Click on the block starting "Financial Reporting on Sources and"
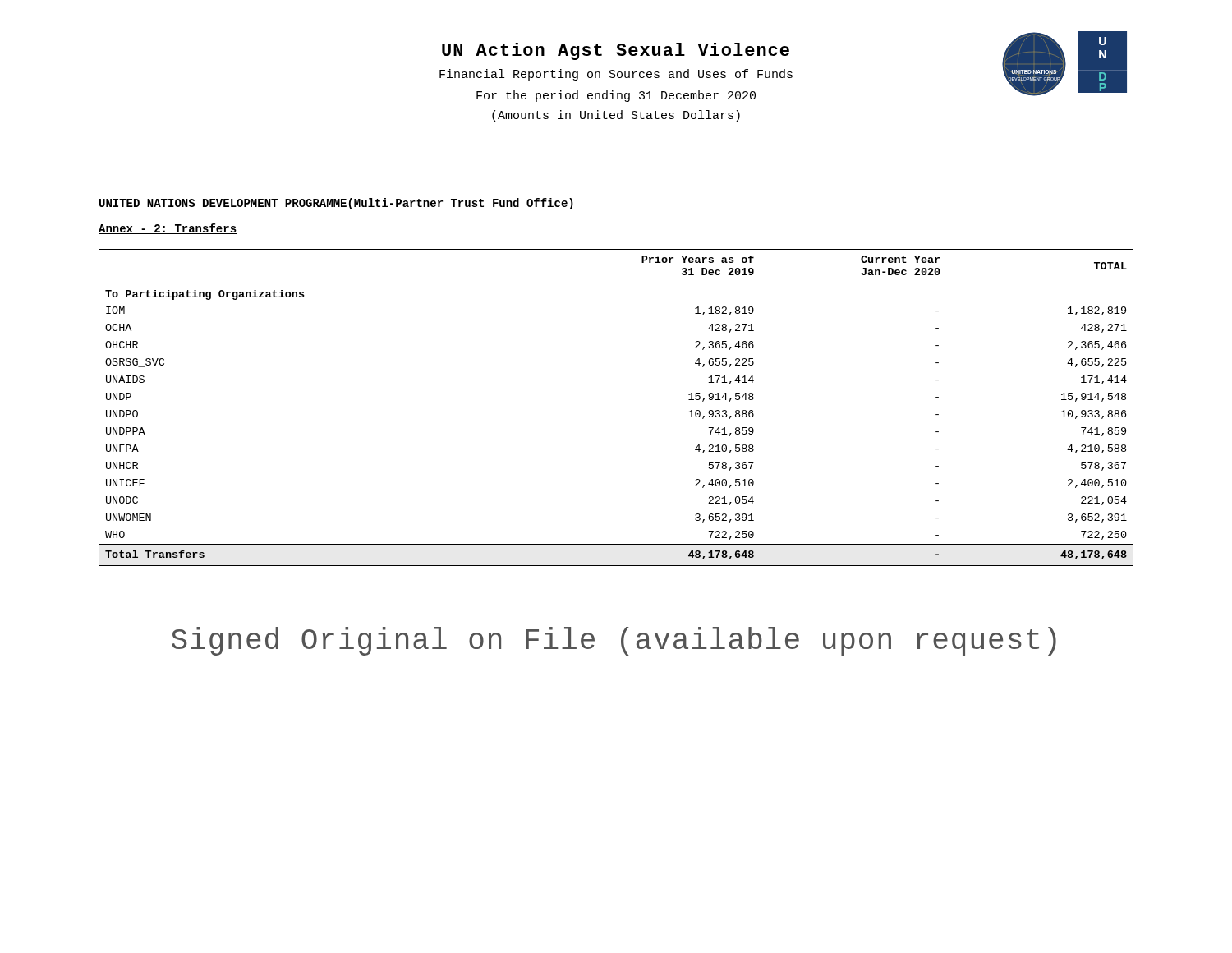 [x=616, y=75]
